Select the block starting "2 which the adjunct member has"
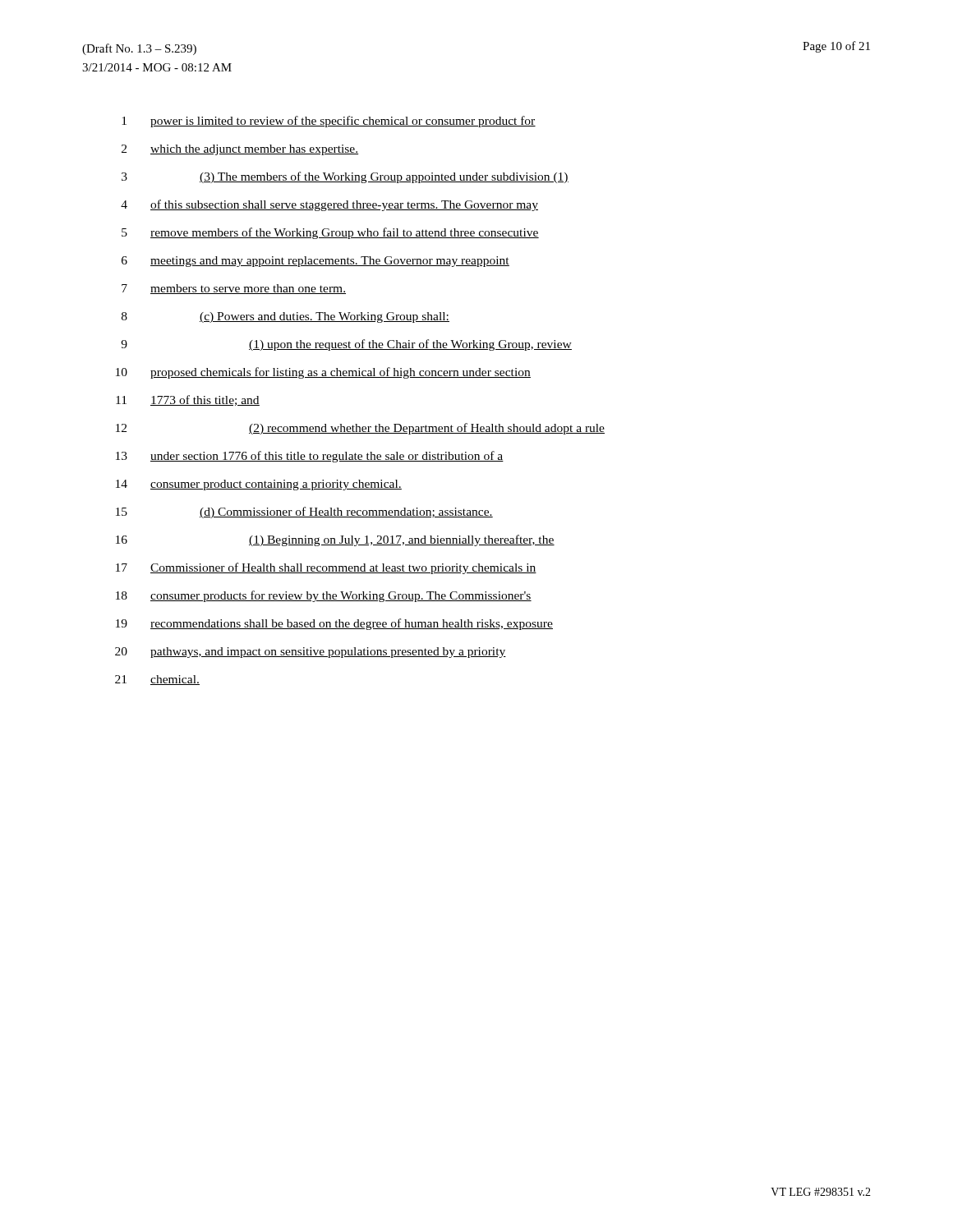Viewport: 953px width, 1232px height. [240, 150]
